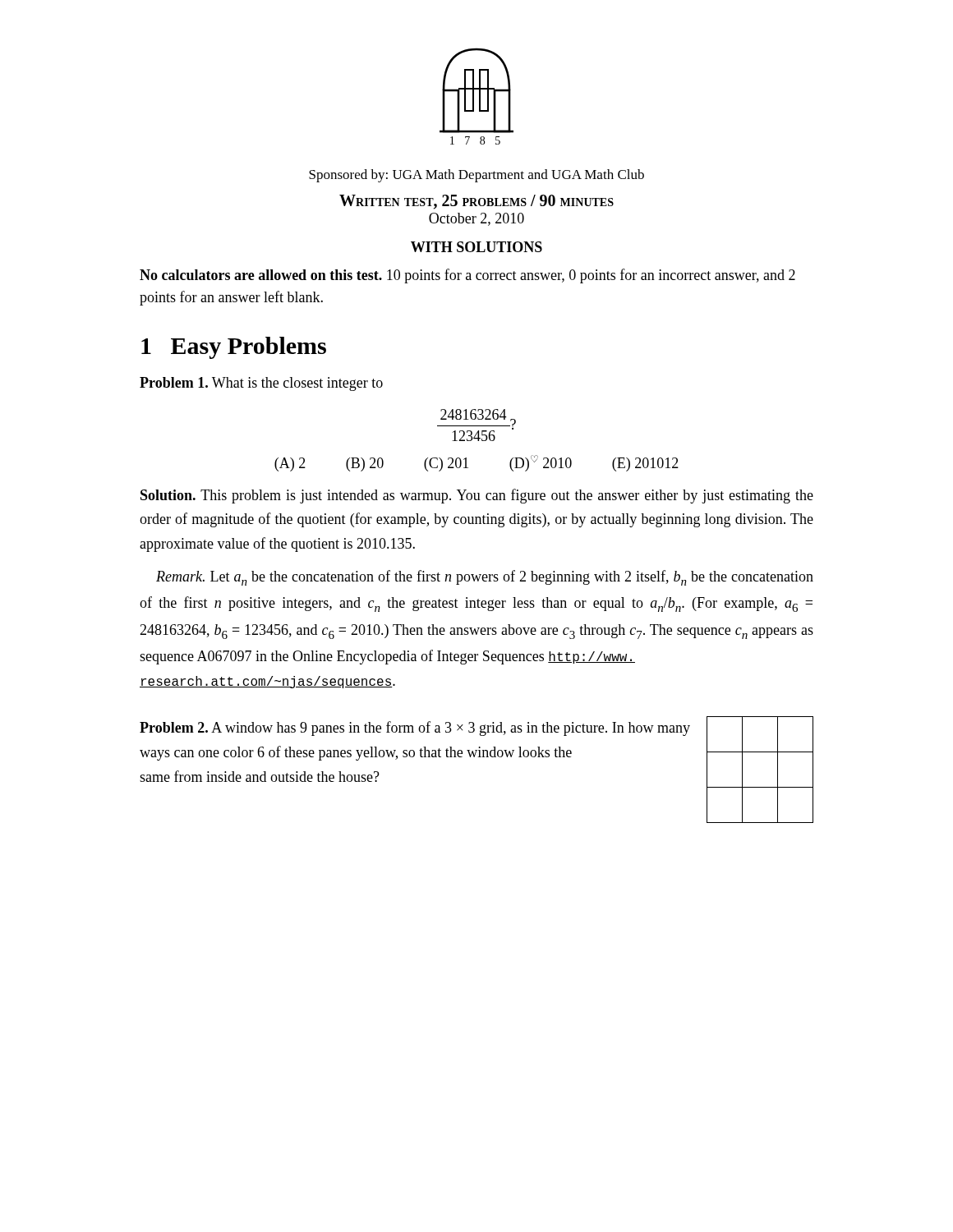Select the text starting "Solution. This problem is just intended"
Screen dimensions: 1232x953
[476, 519]
